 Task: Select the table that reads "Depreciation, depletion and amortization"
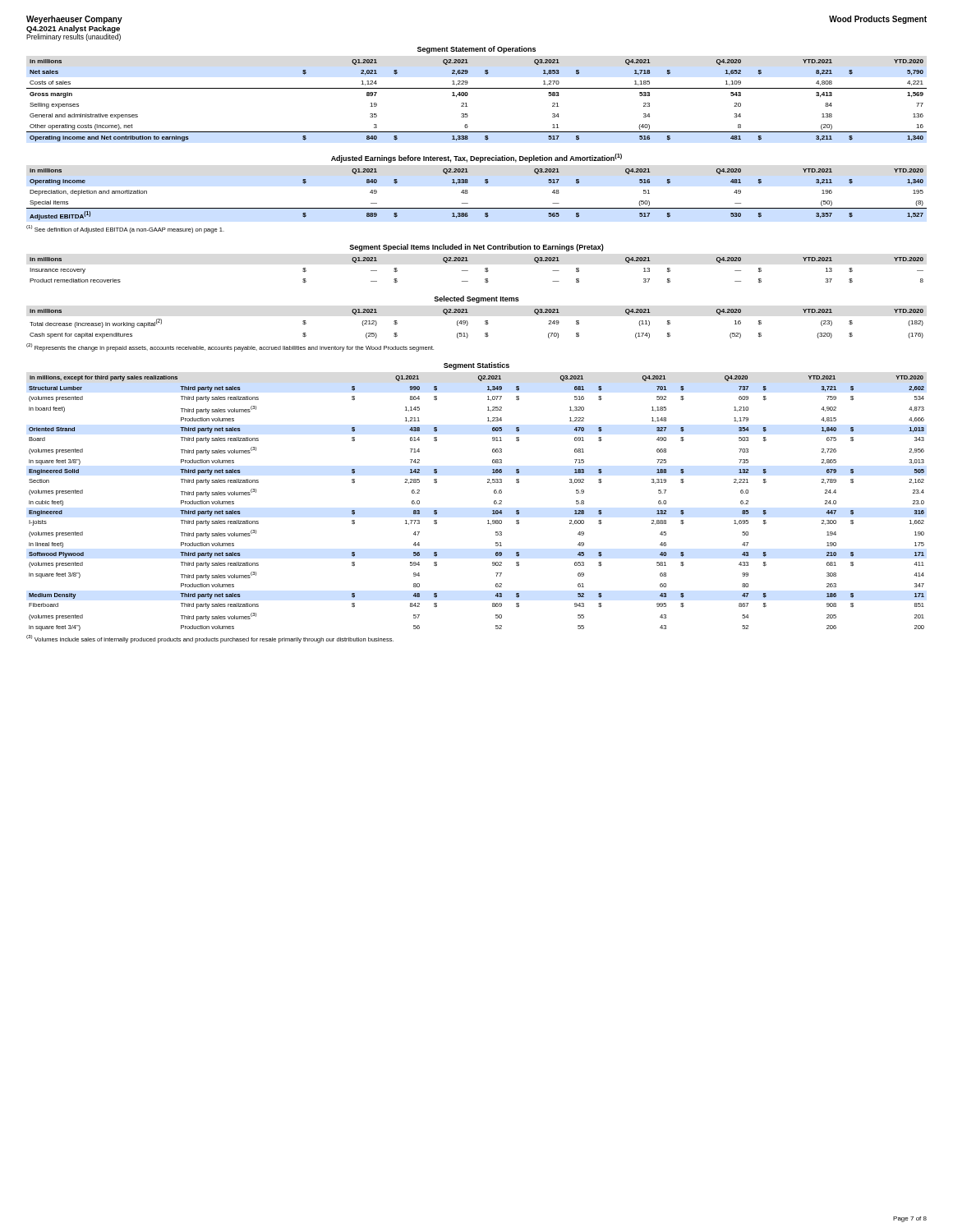point(476,193)
